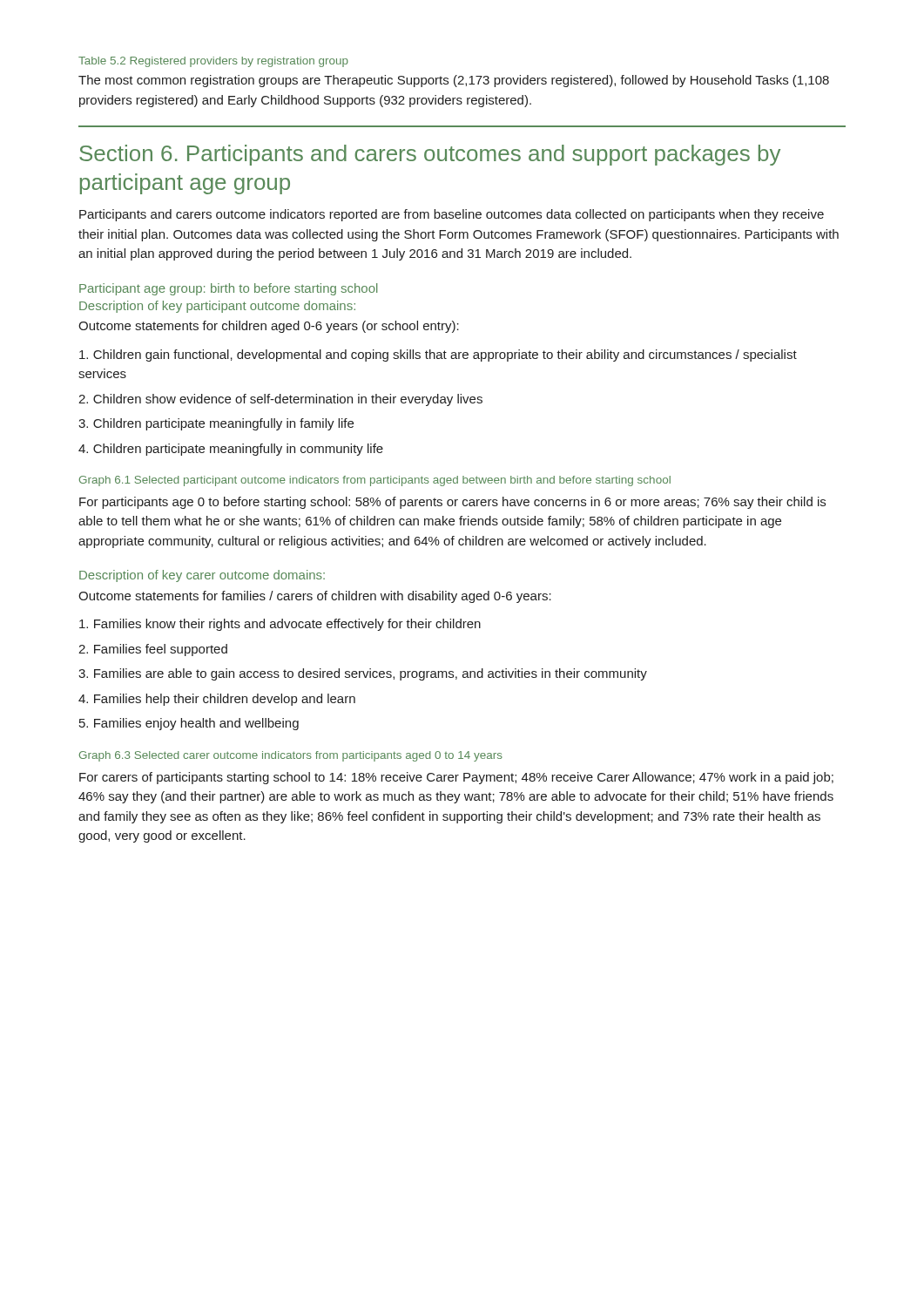
Task: Find the list item that says "4. Children participate"
Action: tap(231, 450)
